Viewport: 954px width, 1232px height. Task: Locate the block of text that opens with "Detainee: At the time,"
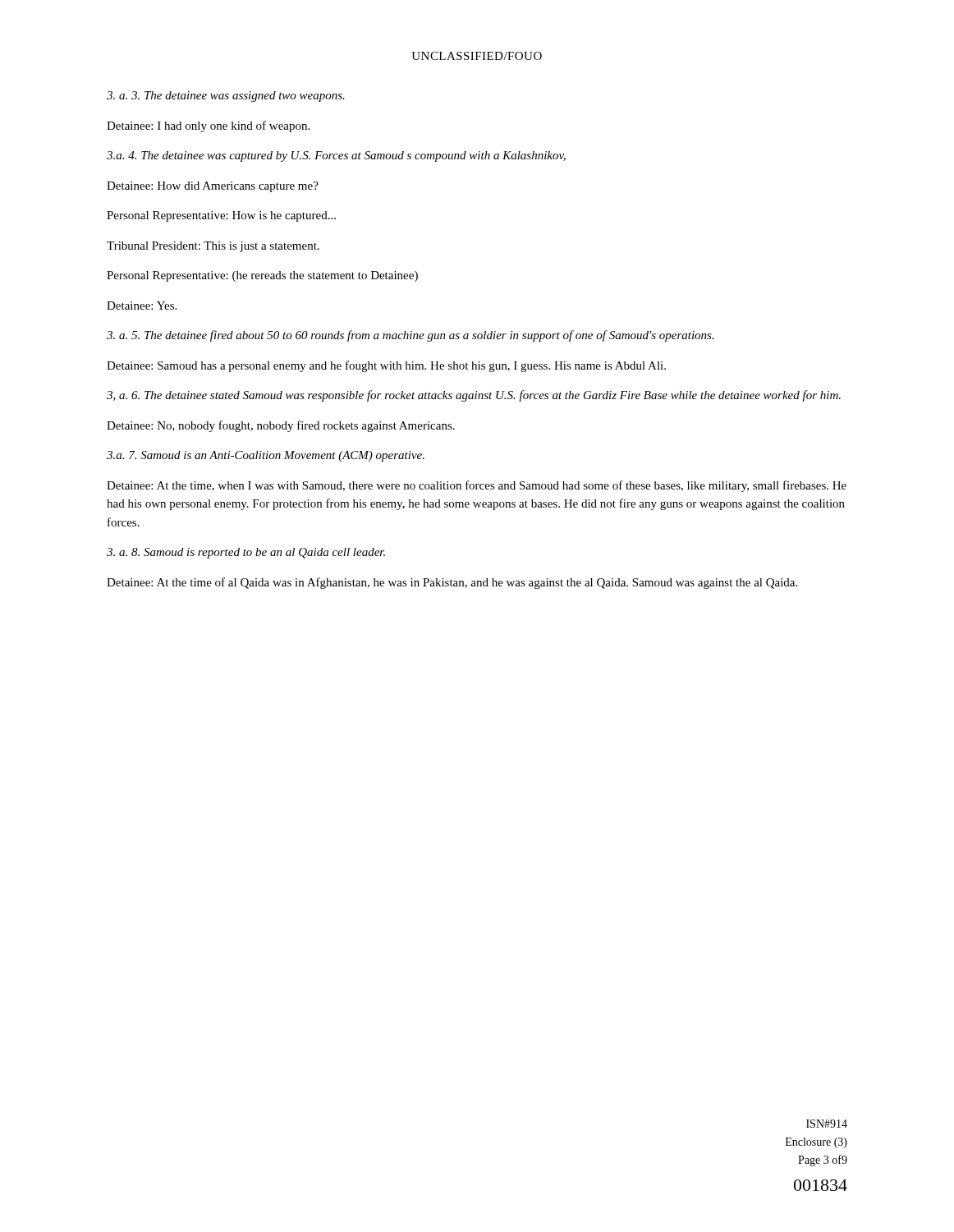(x=477, y=503)
